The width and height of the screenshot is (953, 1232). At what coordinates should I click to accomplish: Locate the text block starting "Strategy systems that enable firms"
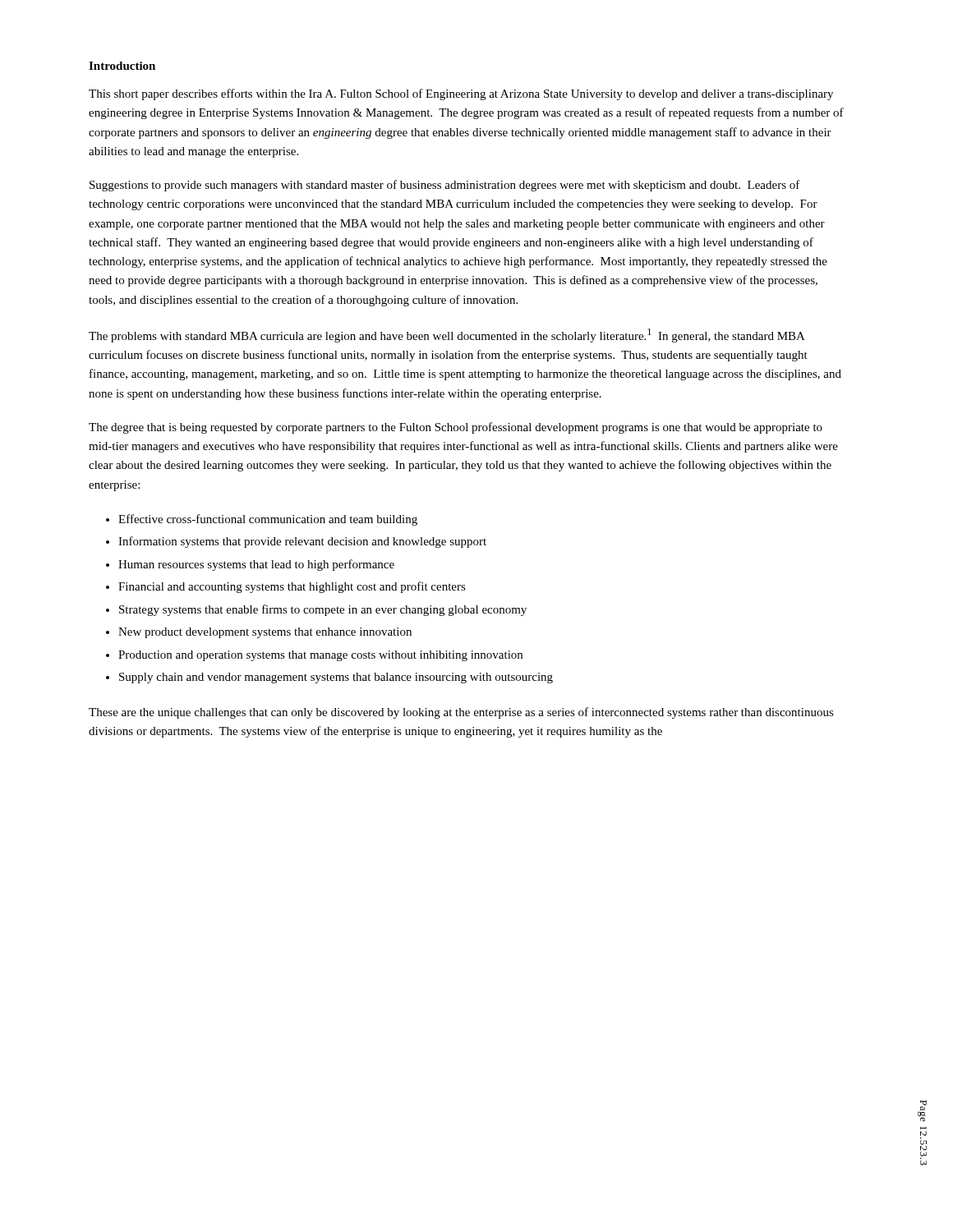(323, 609)
